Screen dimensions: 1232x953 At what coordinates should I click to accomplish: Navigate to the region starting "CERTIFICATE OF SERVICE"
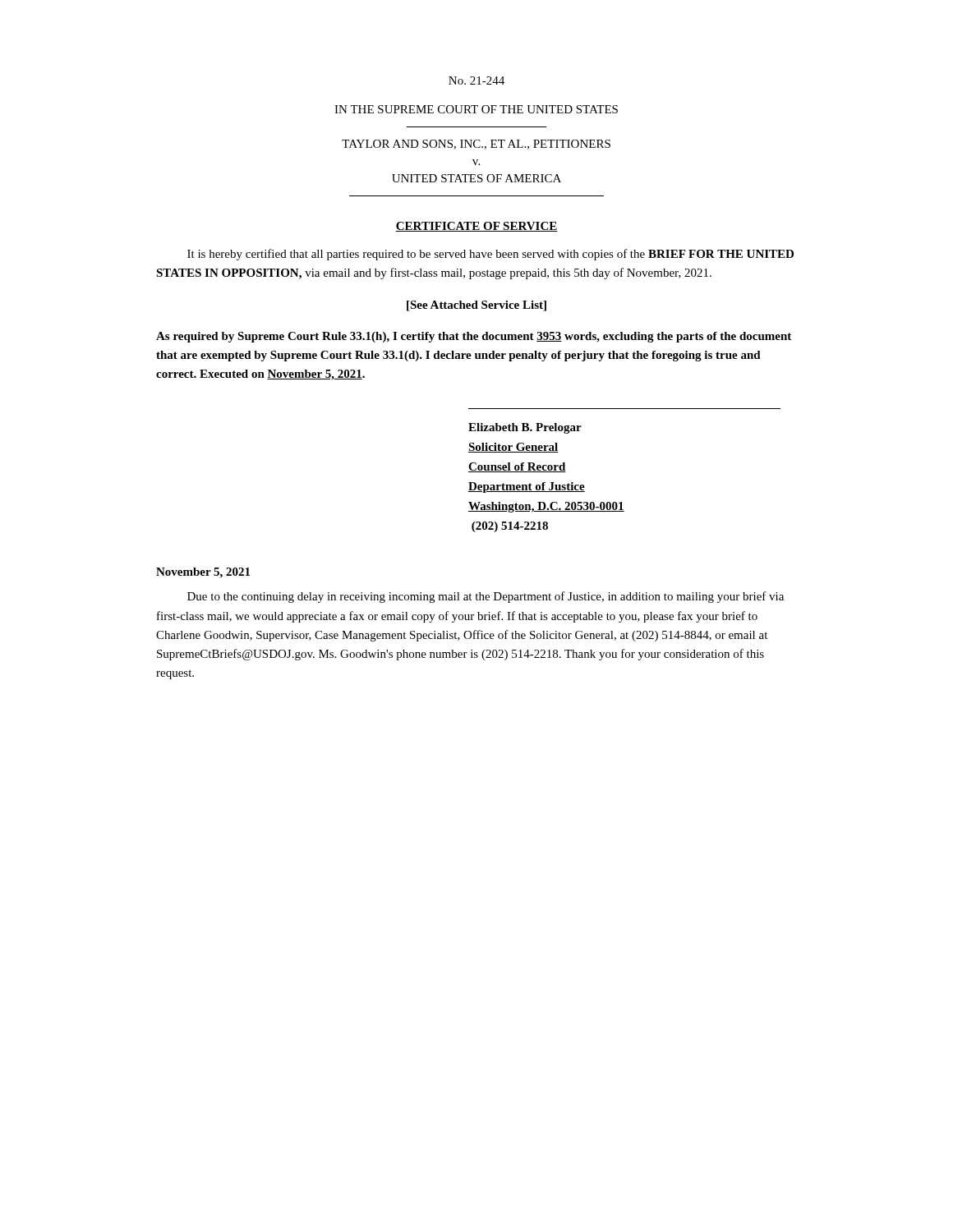point(476,226)
